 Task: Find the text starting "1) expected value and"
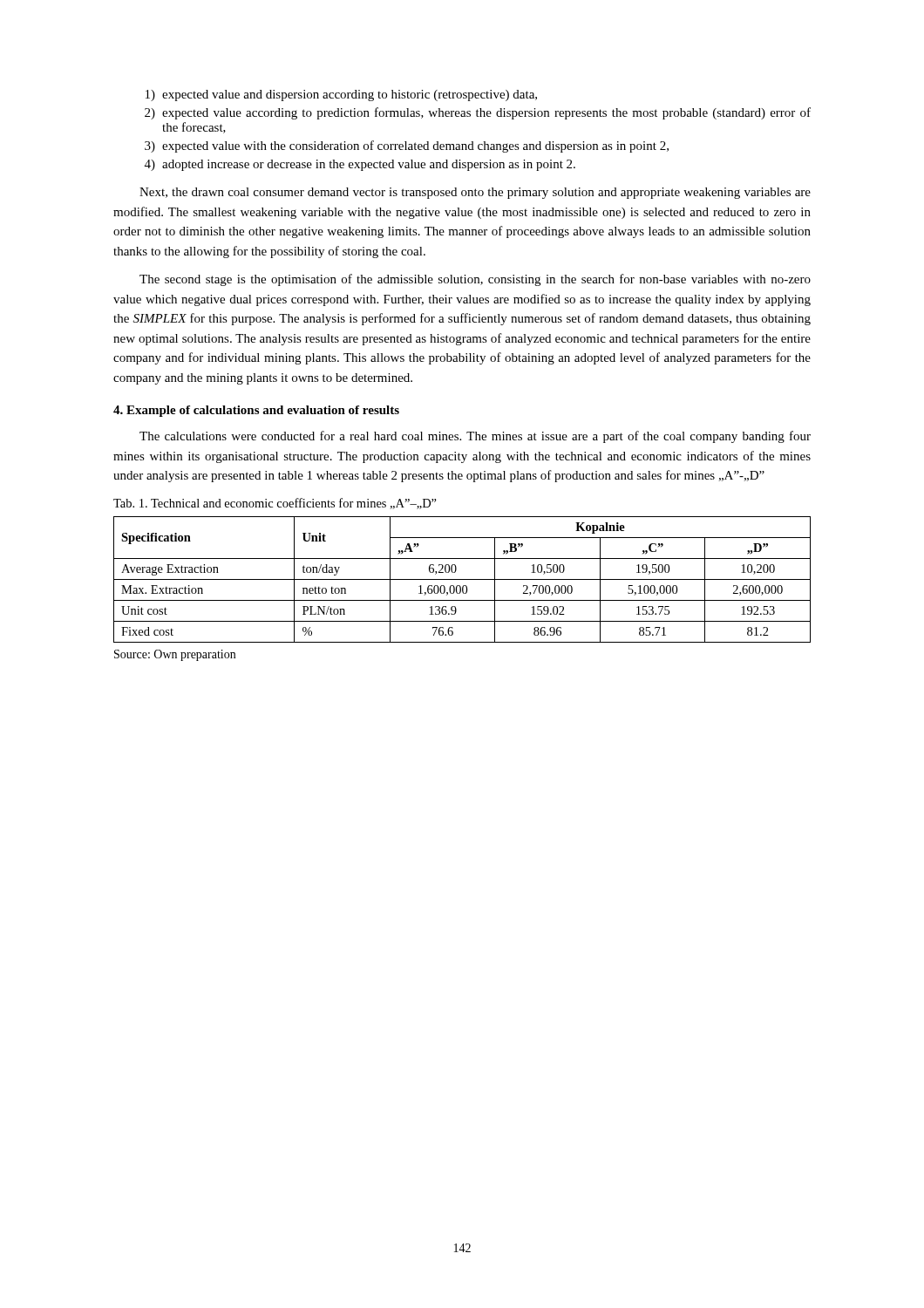click(x=462, y=95)
